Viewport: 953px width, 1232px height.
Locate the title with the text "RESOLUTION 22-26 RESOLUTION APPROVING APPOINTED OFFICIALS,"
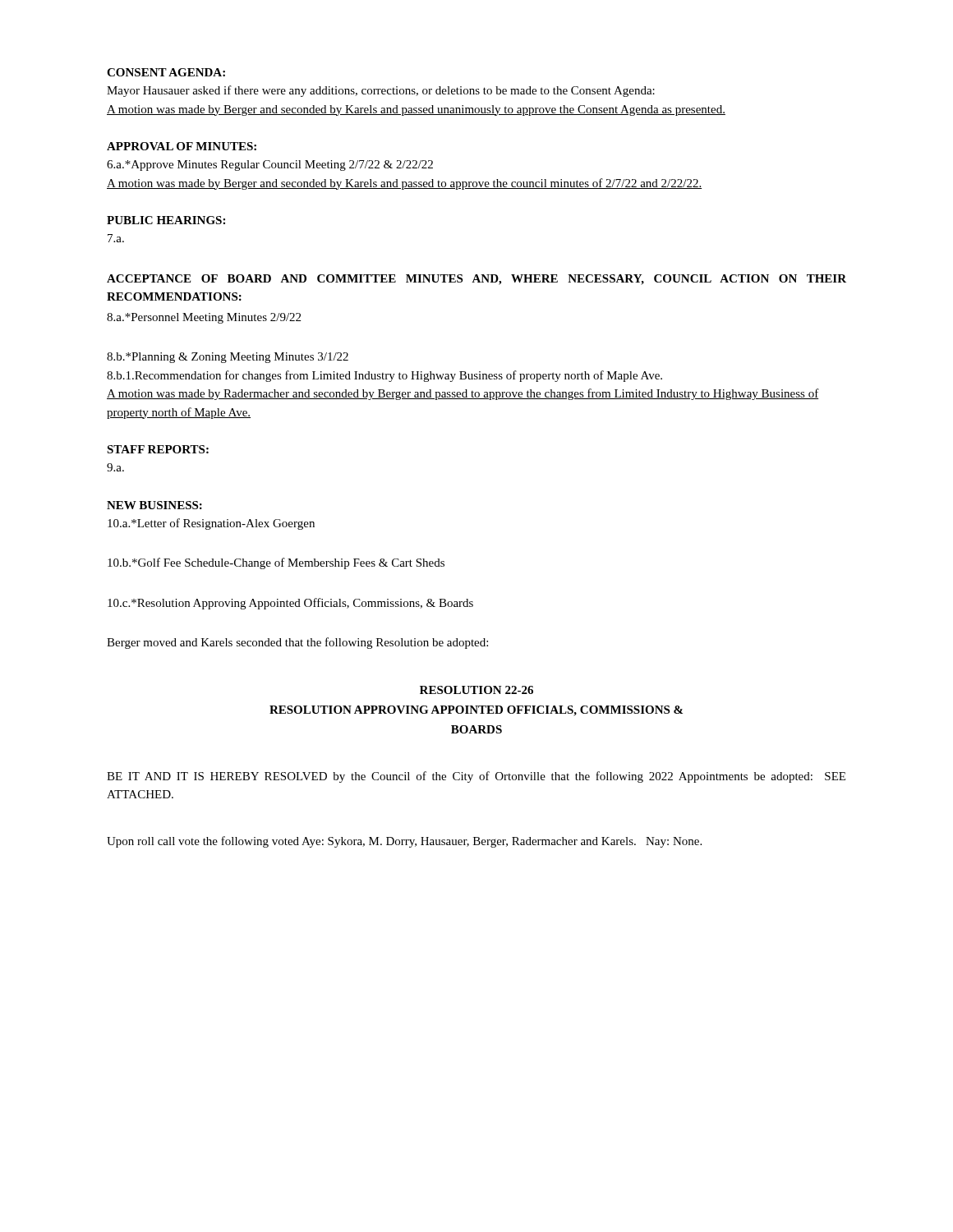476,709
